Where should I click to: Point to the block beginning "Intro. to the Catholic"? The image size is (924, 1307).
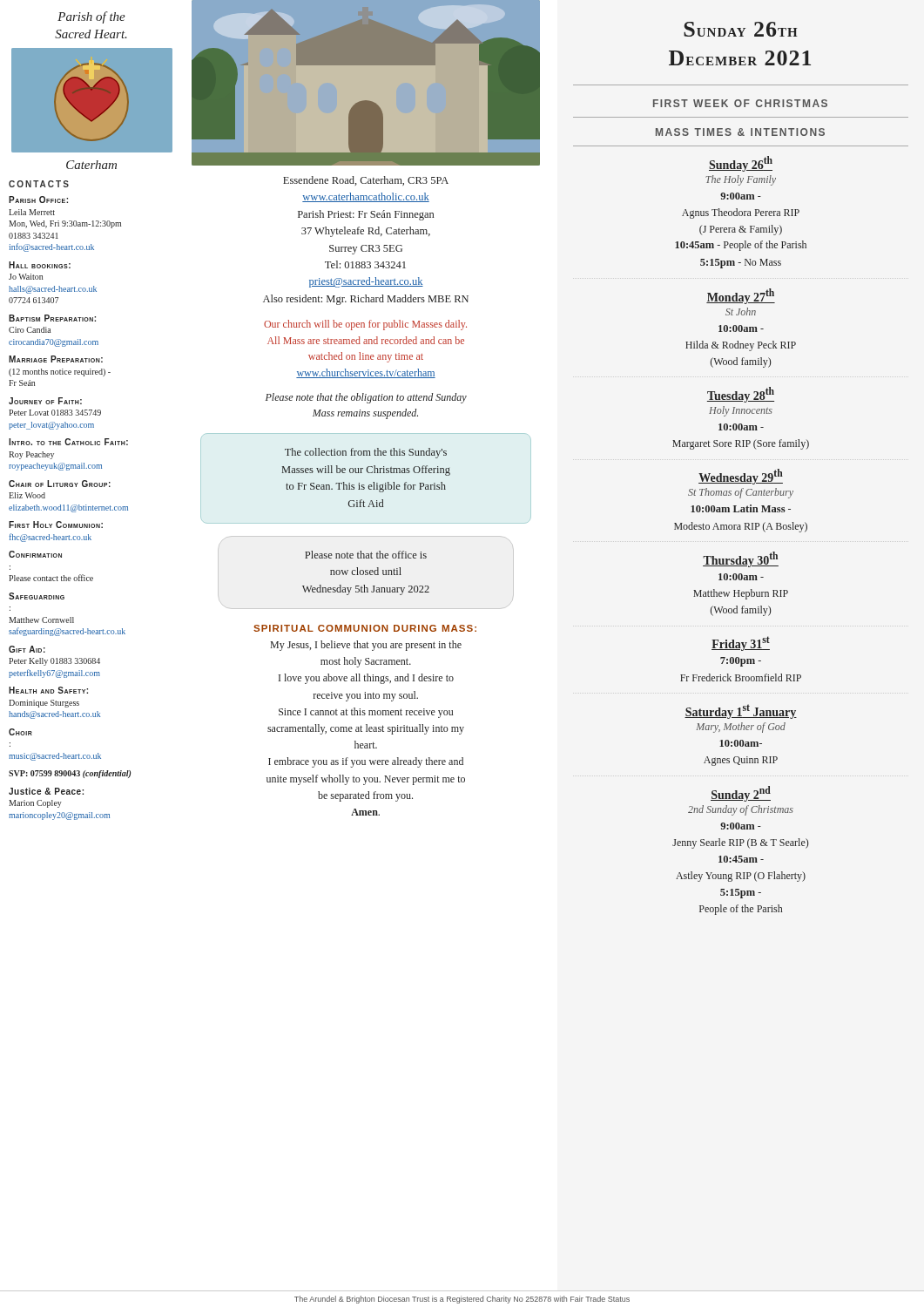click(x=93, y=454)
